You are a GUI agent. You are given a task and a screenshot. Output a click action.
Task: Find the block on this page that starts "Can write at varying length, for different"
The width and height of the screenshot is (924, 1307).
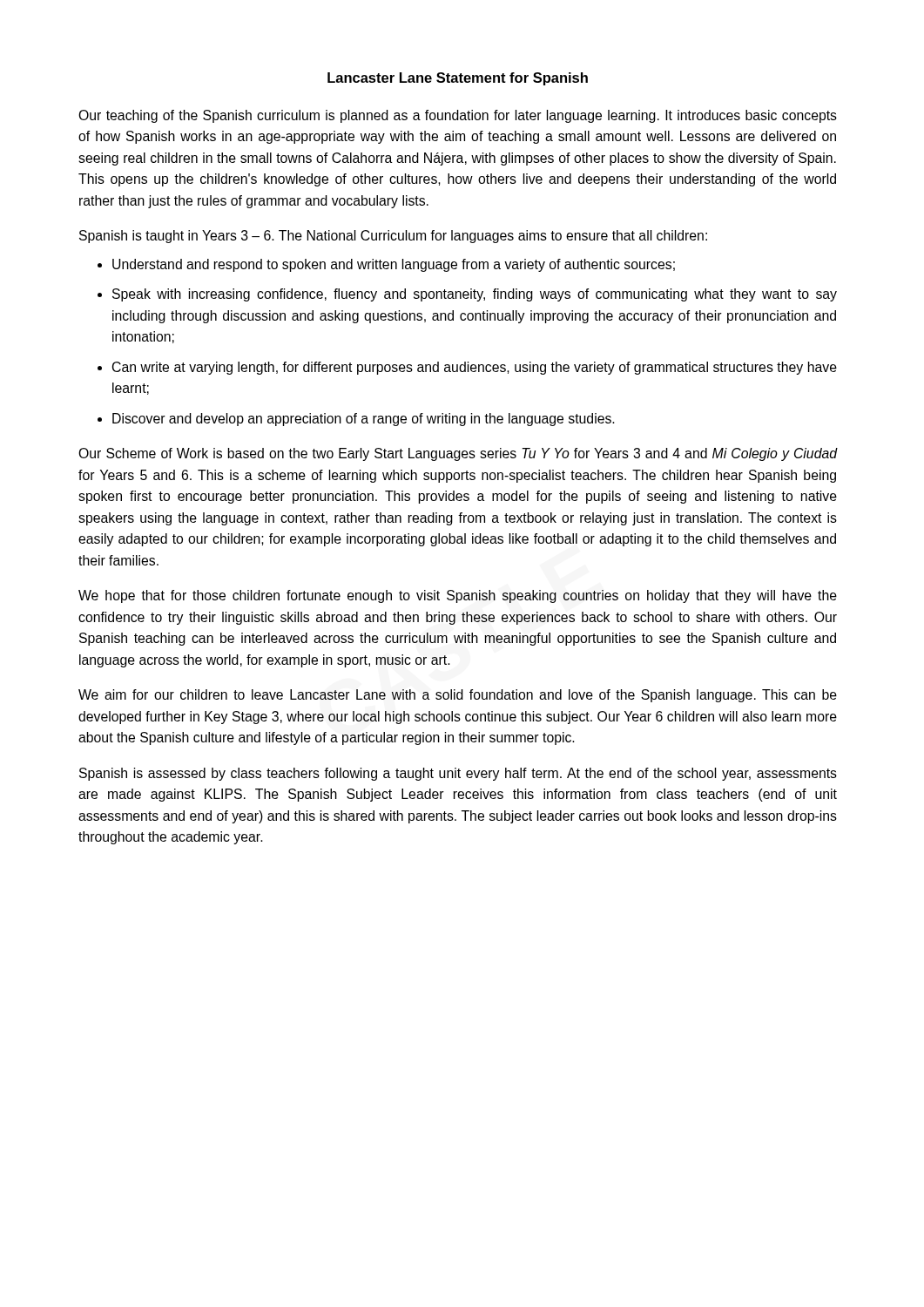click(x=474, y=378)
